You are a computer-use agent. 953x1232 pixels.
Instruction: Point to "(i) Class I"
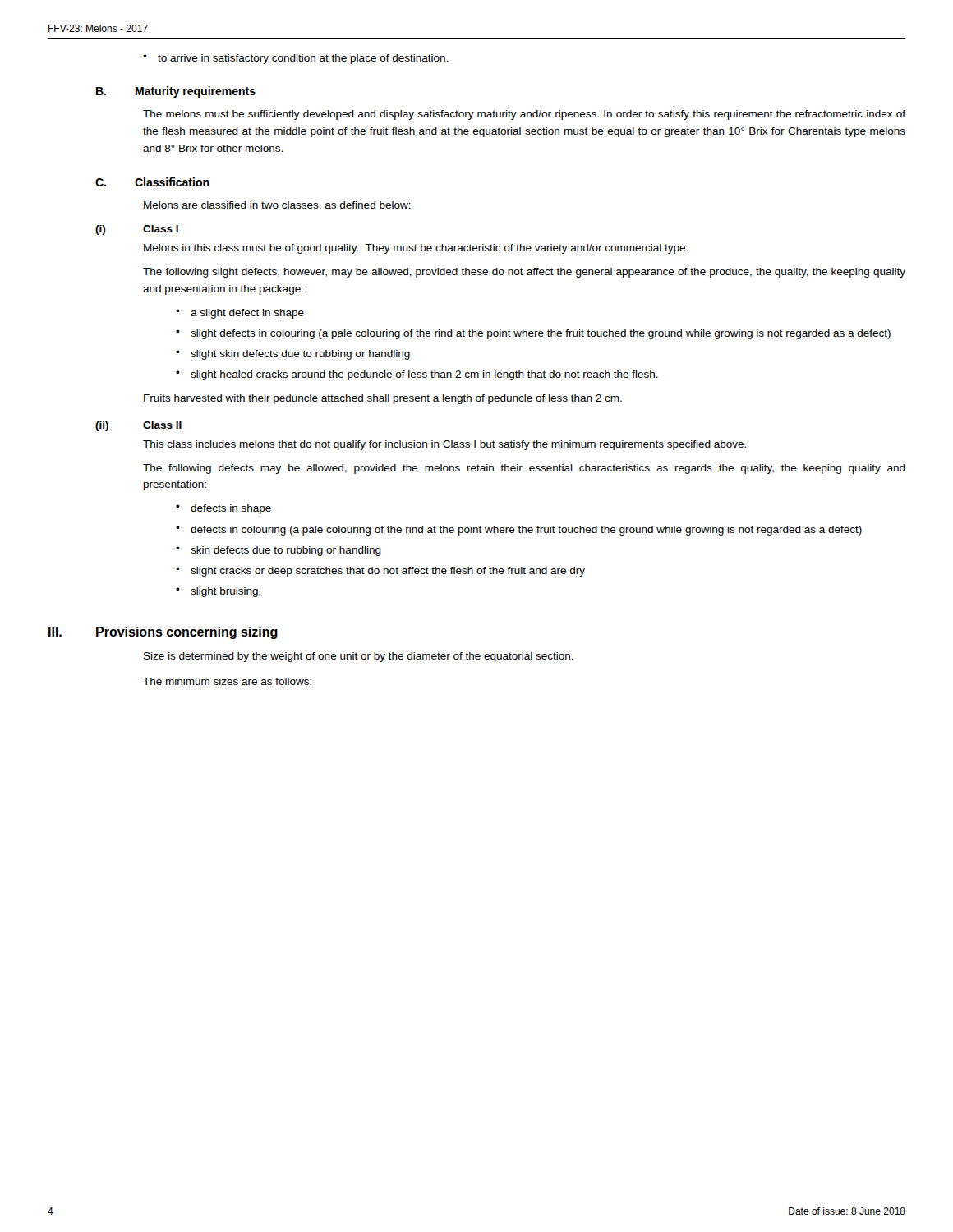[x=113, y=229]
